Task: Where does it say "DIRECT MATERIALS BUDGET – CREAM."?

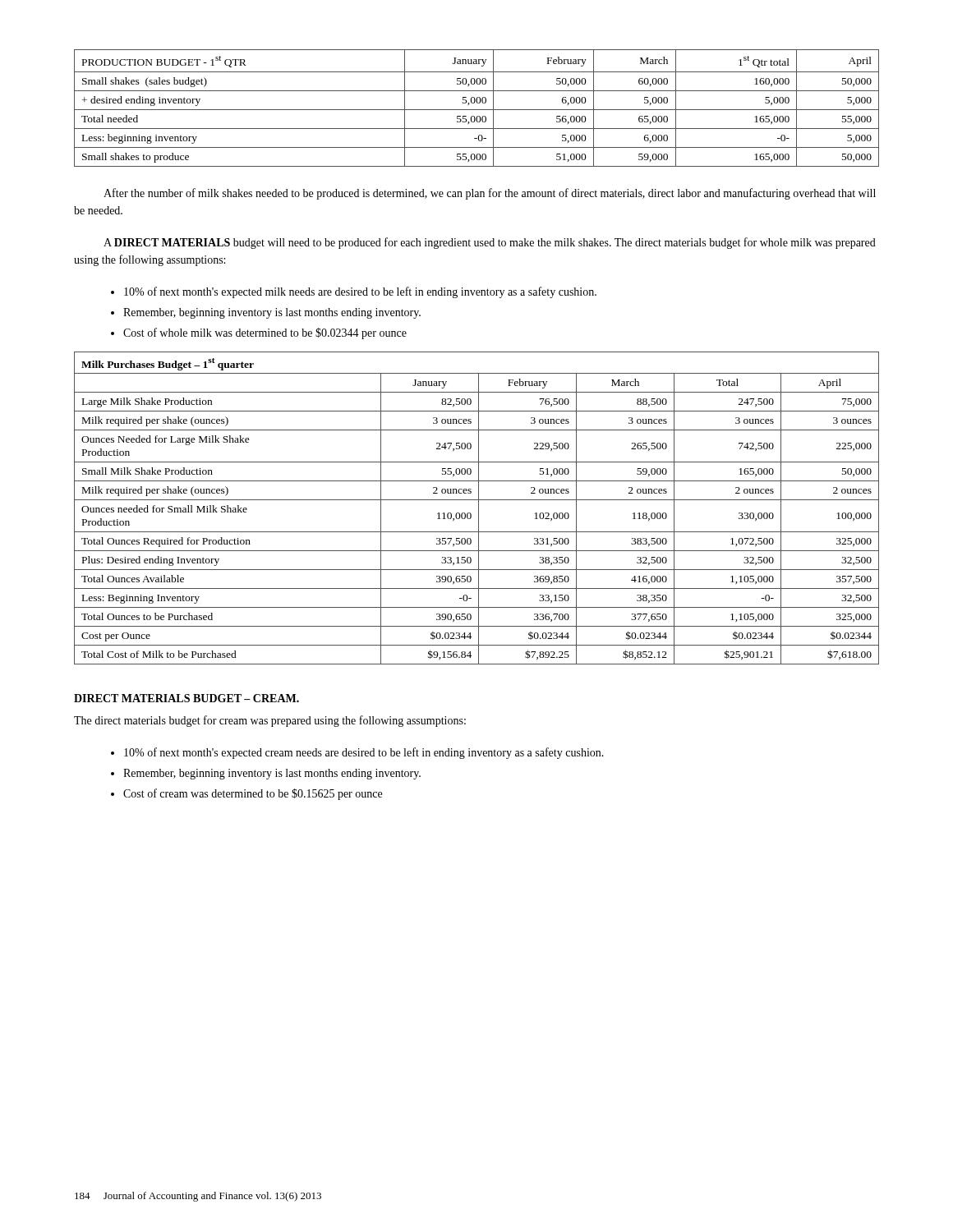Action: (x=187, y=699)
